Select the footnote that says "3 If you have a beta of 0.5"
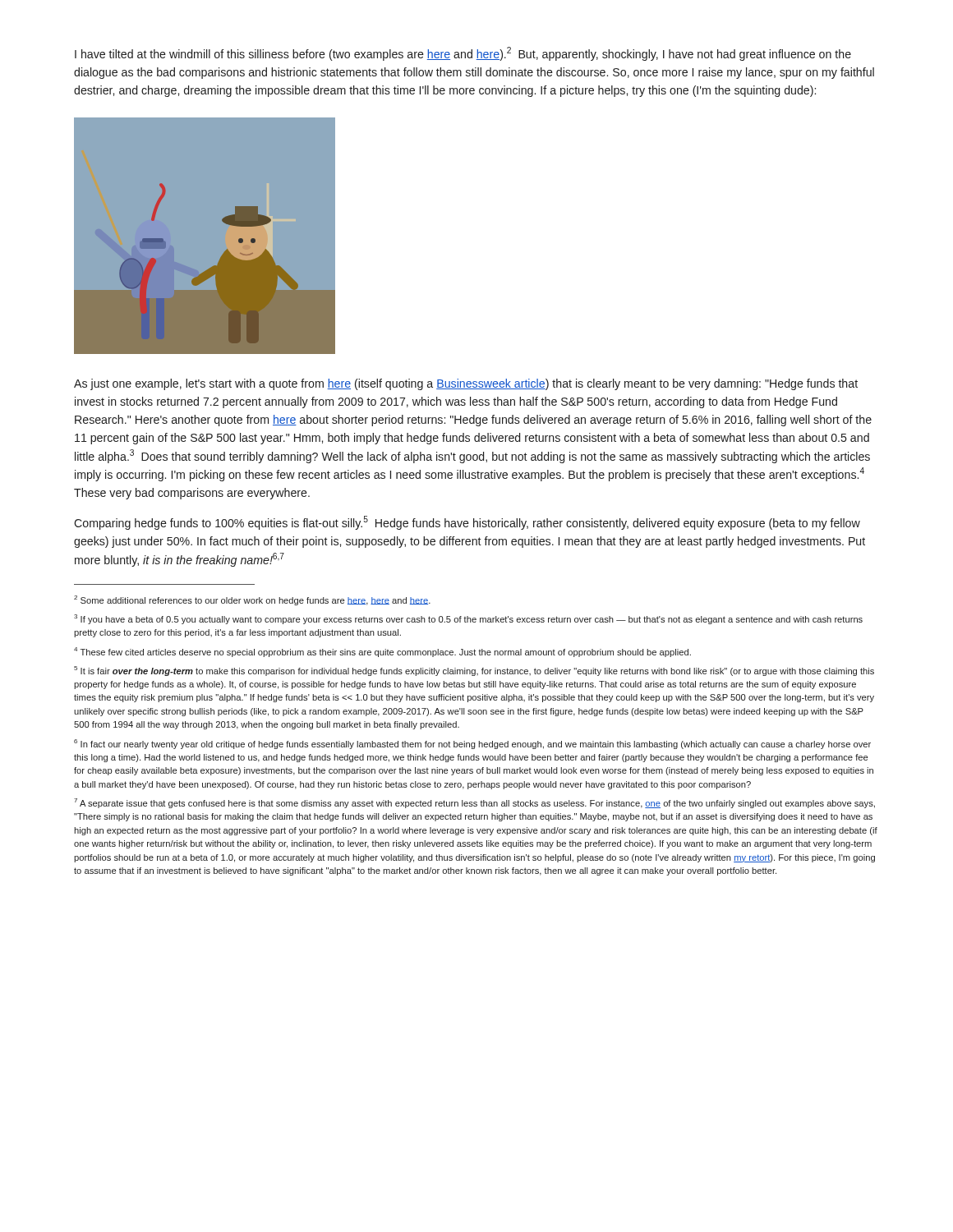 tap(468, 625)
